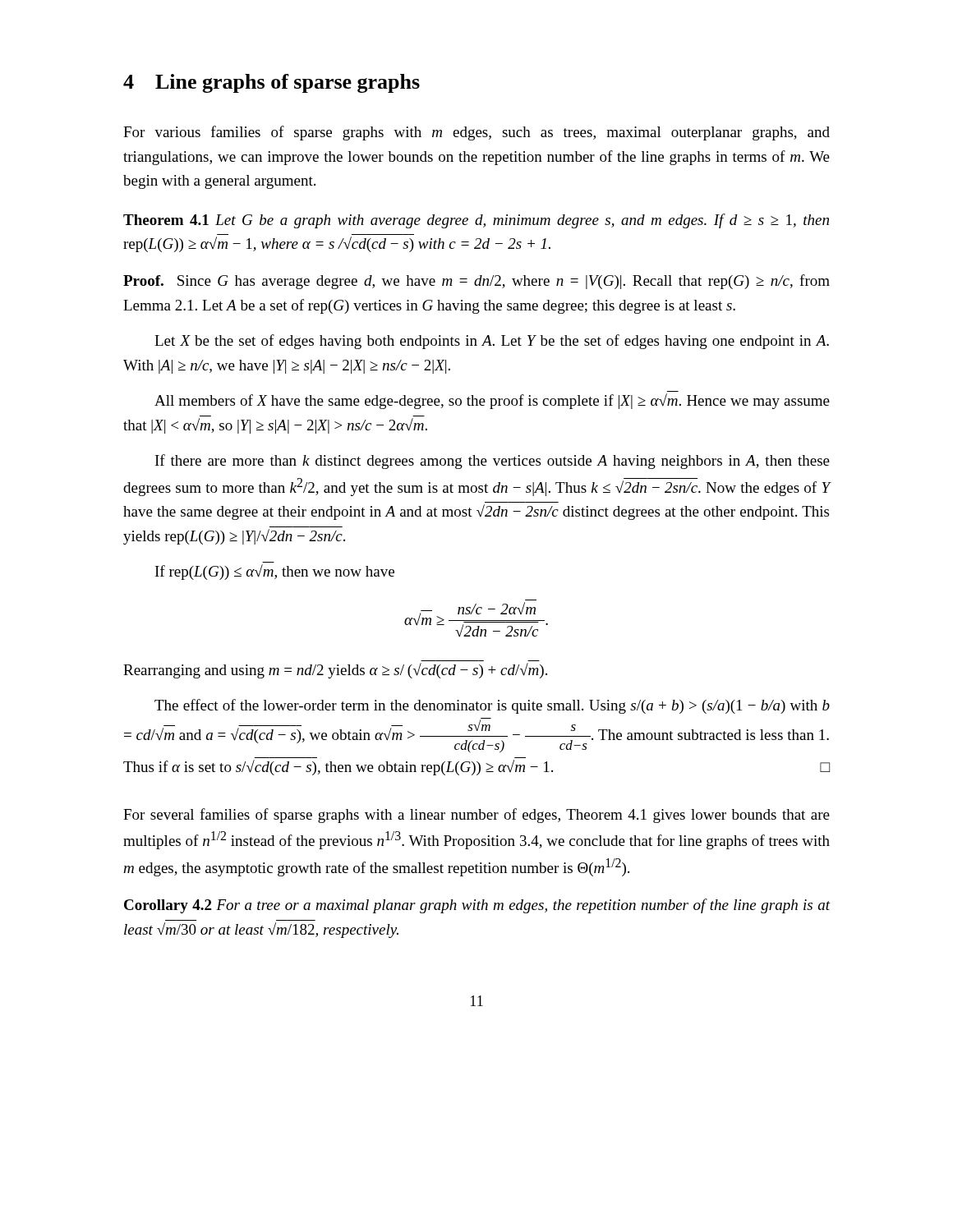Screen dimensions: 1232x953
Task: Find the text block starting "Proof. Since G has average degree d,"
Action: (476, 293)
